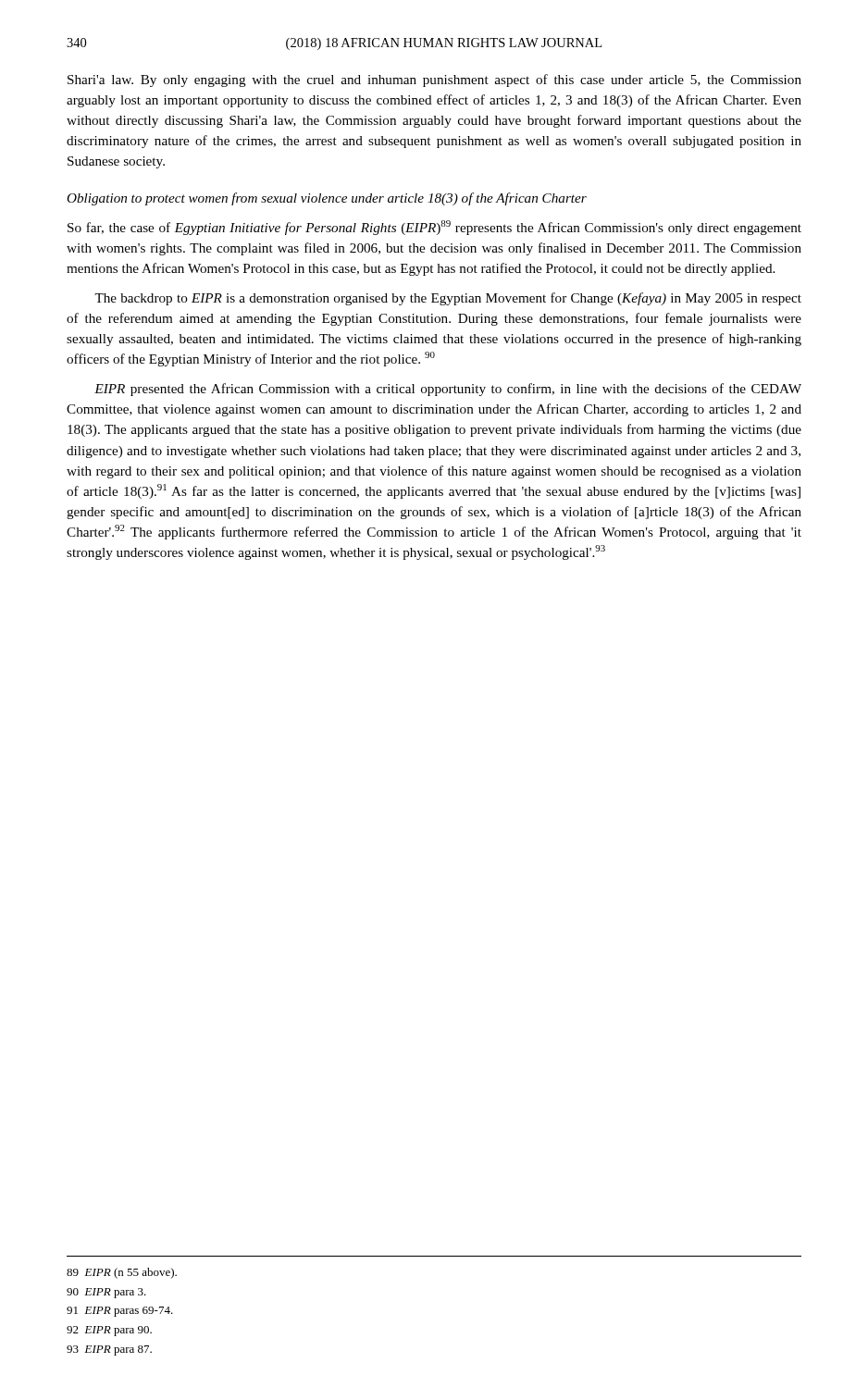Locate the block of text that opens with "So far, the case of Egyptian"
The width and height of the screenshot is (868, 1388).
(434, 248)
